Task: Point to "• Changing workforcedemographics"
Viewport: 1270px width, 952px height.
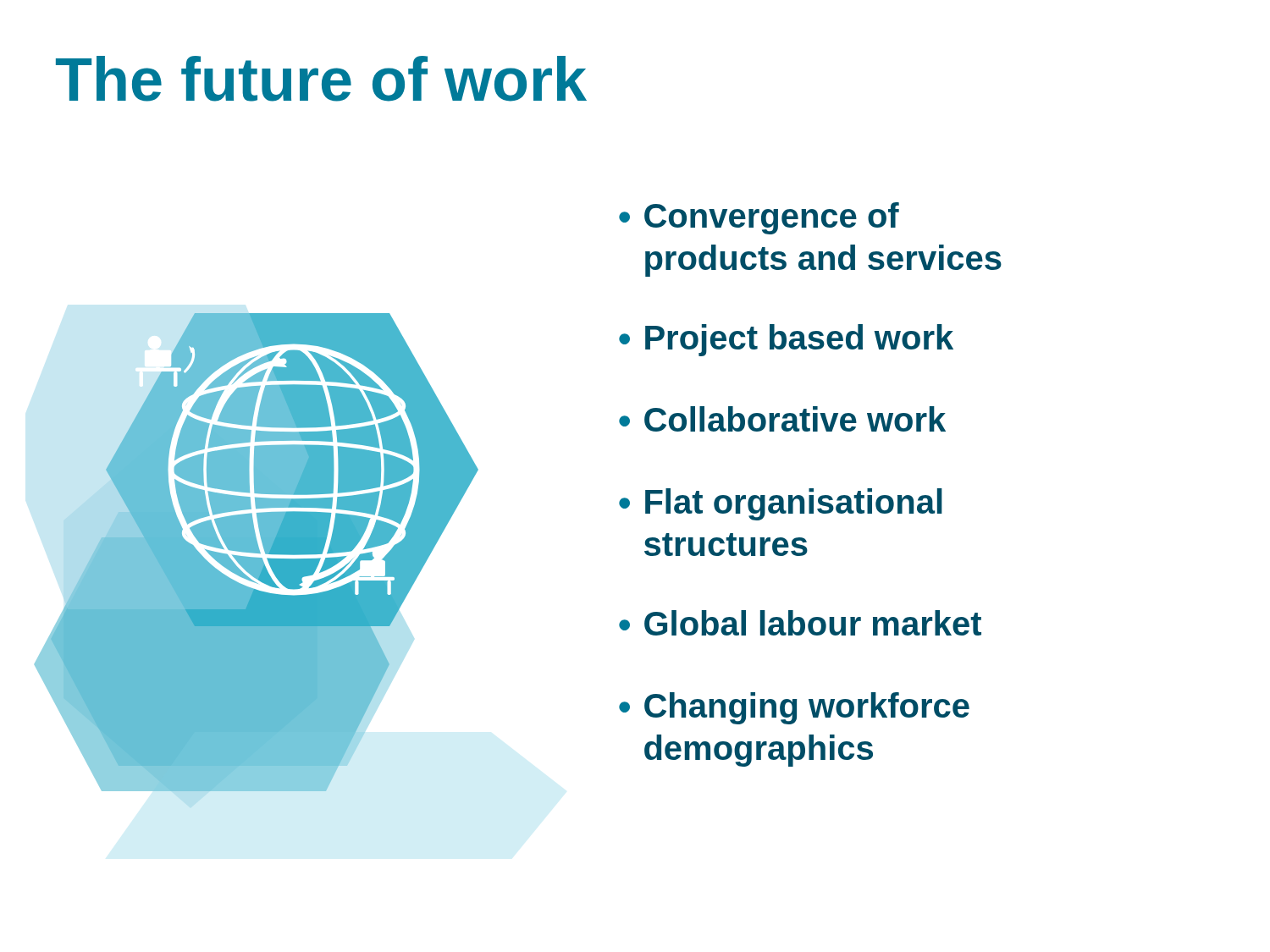Action: (x=794, y=727)
